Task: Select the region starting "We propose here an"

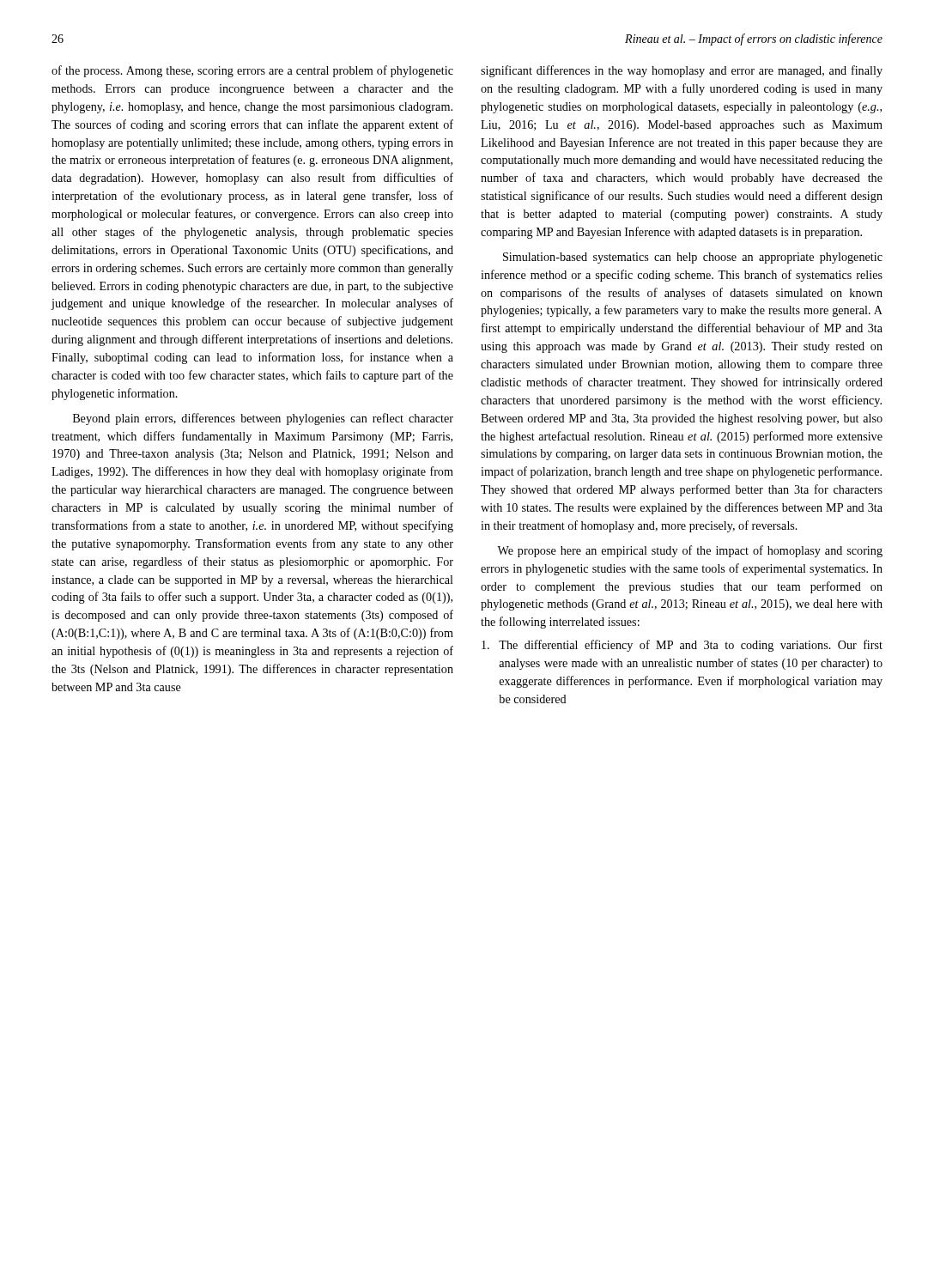Action: point(682,586)
